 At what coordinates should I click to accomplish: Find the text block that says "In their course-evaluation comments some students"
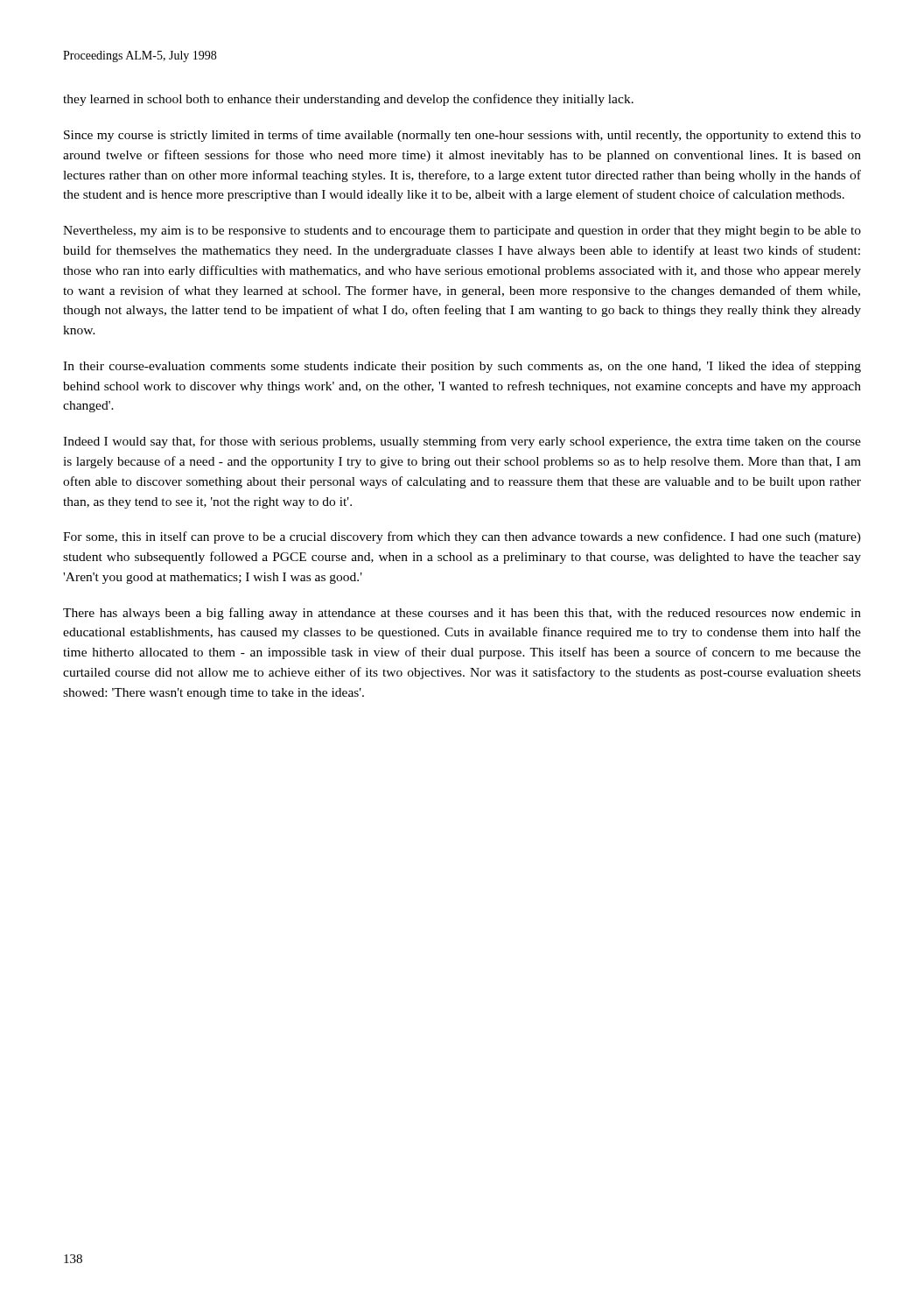462,385
